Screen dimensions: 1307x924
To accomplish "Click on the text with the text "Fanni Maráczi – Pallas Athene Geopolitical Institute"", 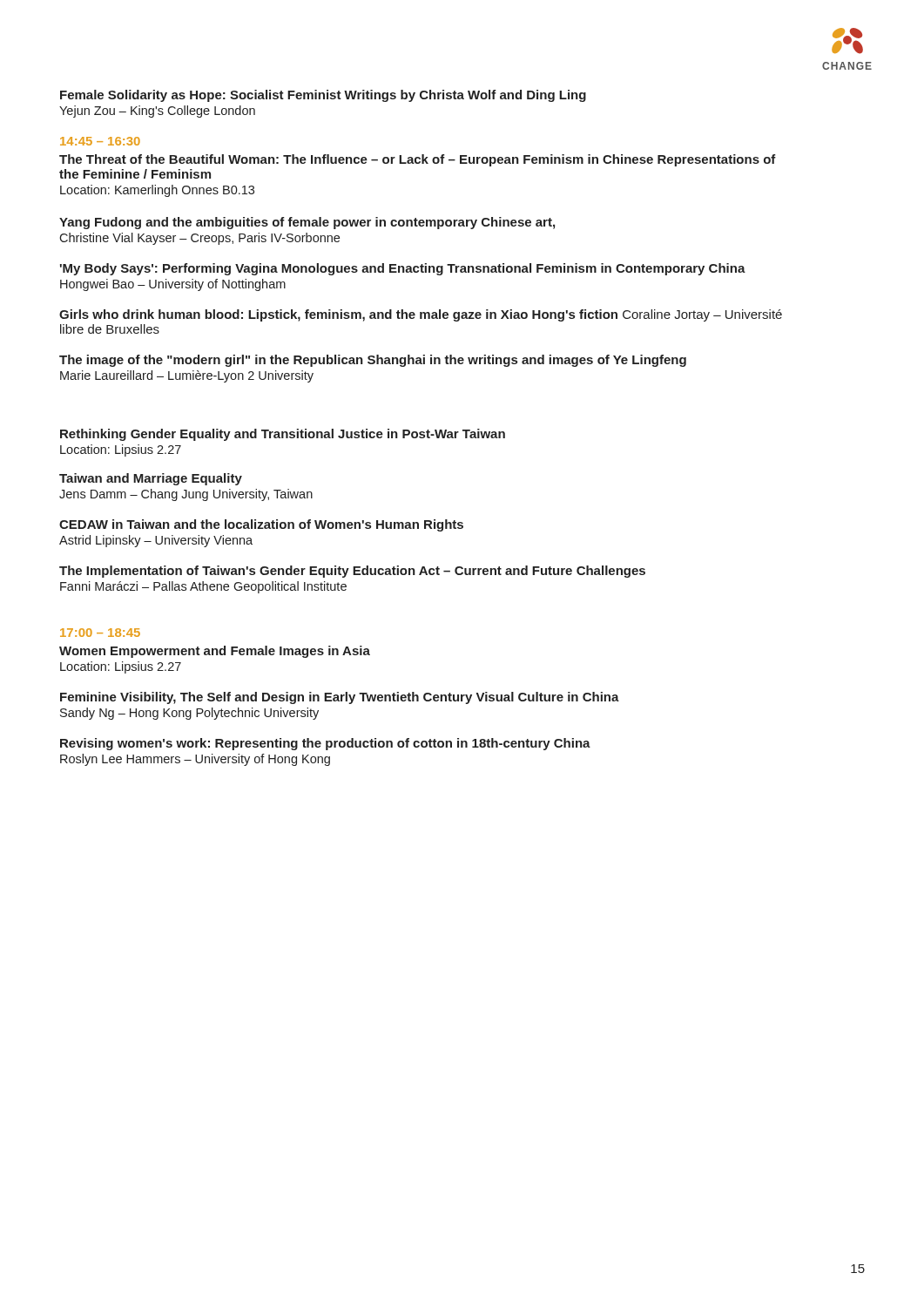I will (x=203, y=586).
